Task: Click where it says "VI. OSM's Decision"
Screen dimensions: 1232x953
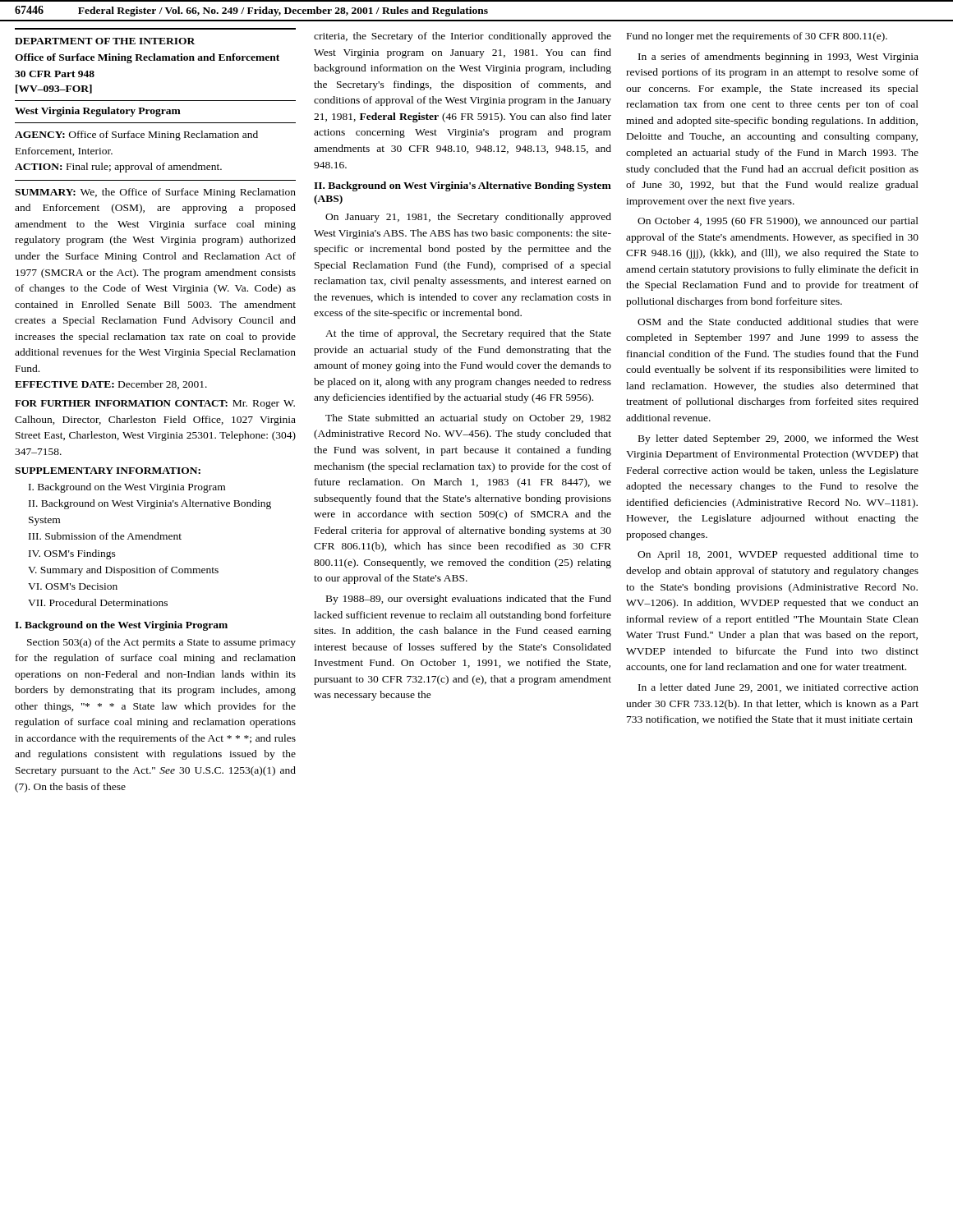Action: pos(73,586)
